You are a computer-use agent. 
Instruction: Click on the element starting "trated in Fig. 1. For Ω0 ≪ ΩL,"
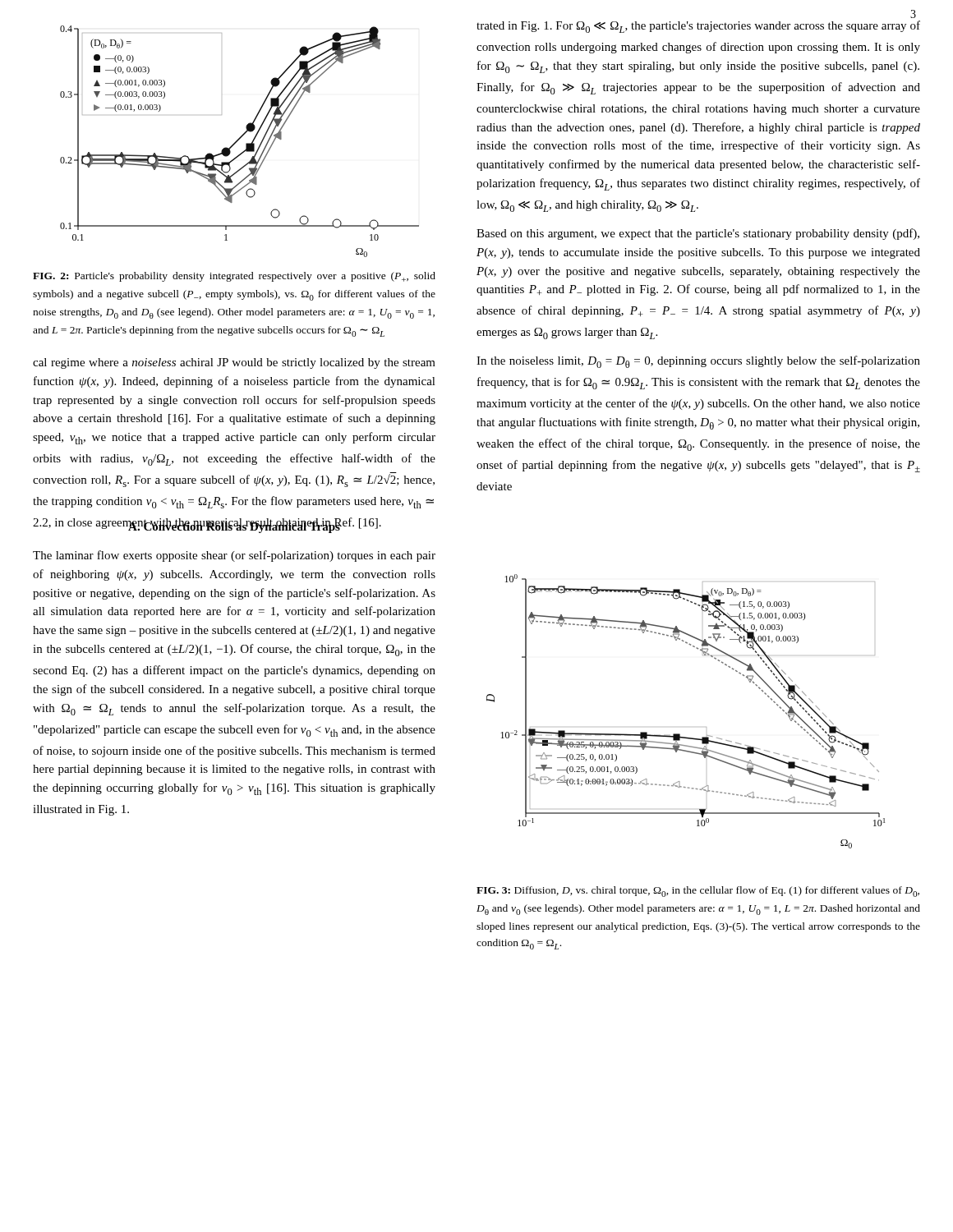[698, 256]
